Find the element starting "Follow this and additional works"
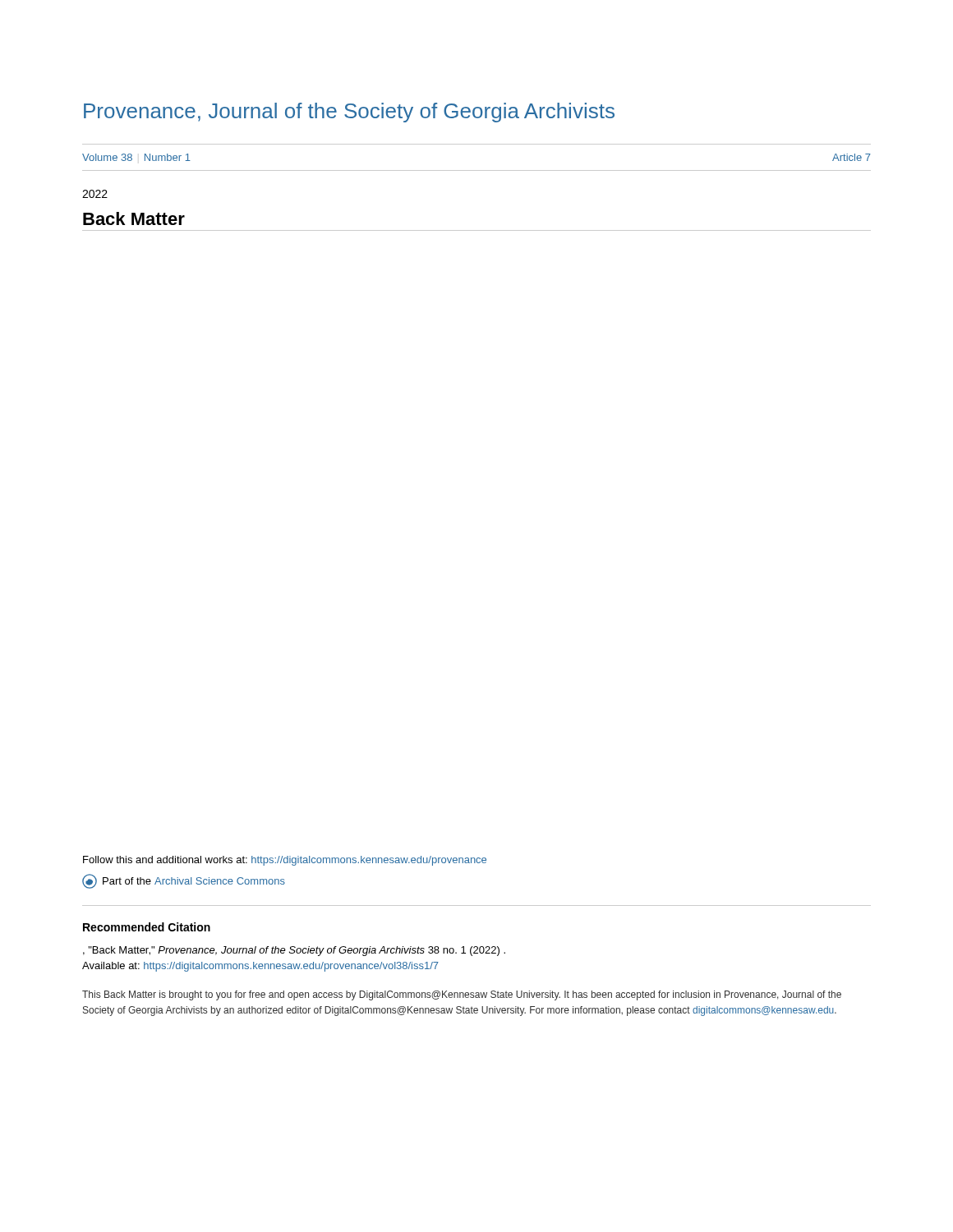953x1232 pixels. (x=285, y=859)
